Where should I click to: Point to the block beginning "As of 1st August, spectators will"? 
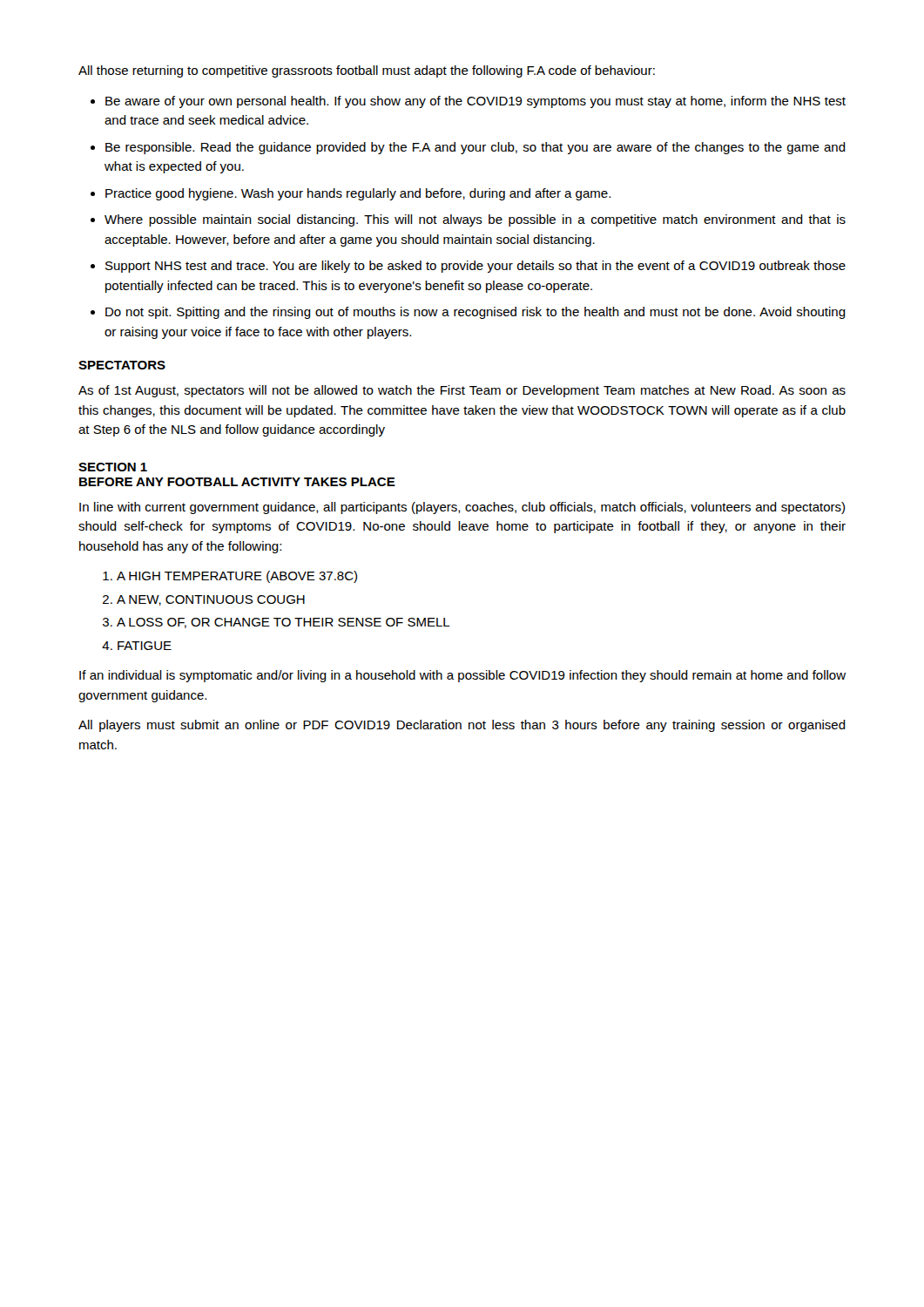tap(462, 410)
